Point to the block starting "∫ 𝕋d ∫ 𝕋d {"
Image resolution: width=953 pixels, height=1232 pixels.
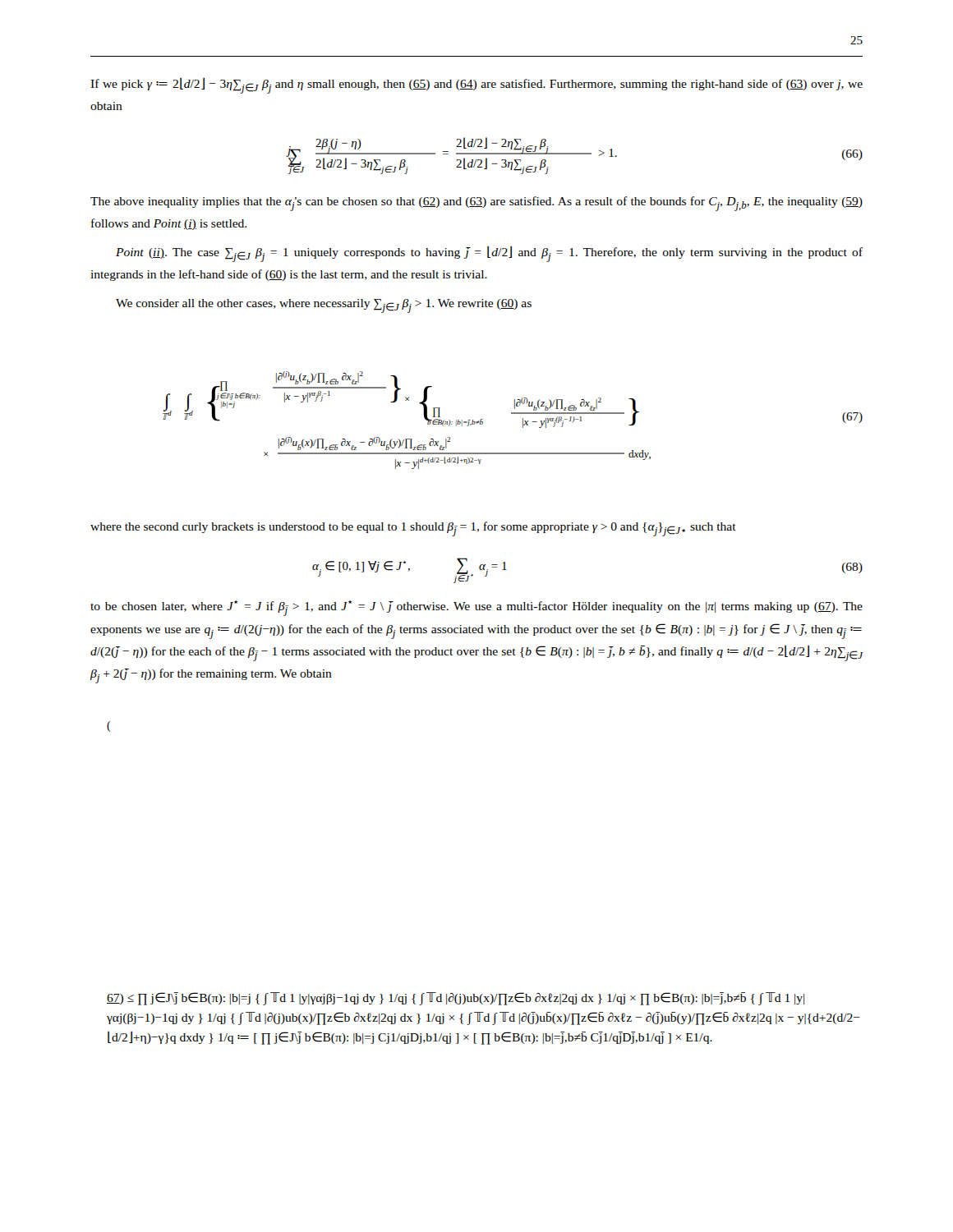(476, 417)
